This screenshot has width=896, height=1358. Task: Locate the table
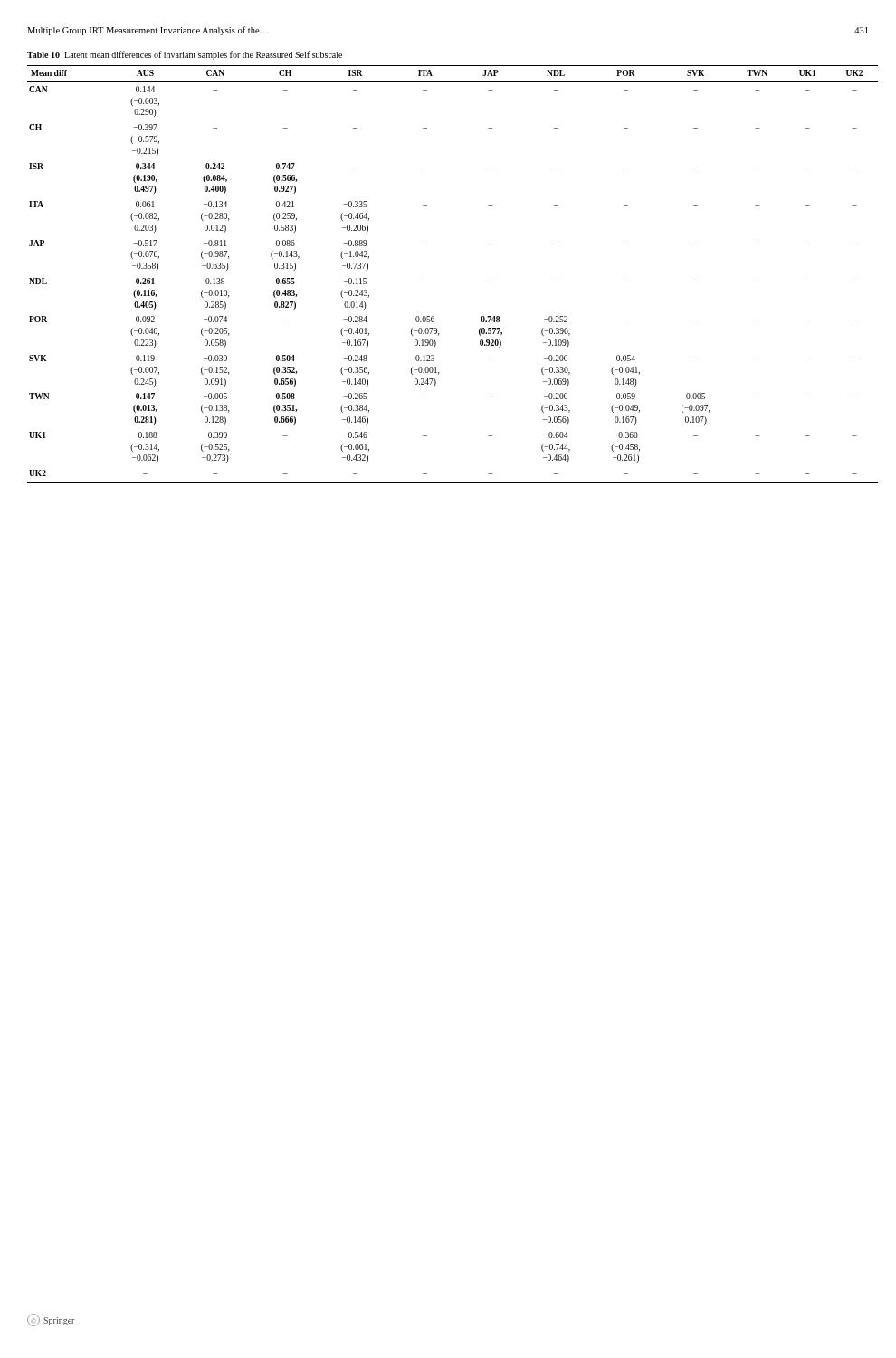(x=453, y=274)
